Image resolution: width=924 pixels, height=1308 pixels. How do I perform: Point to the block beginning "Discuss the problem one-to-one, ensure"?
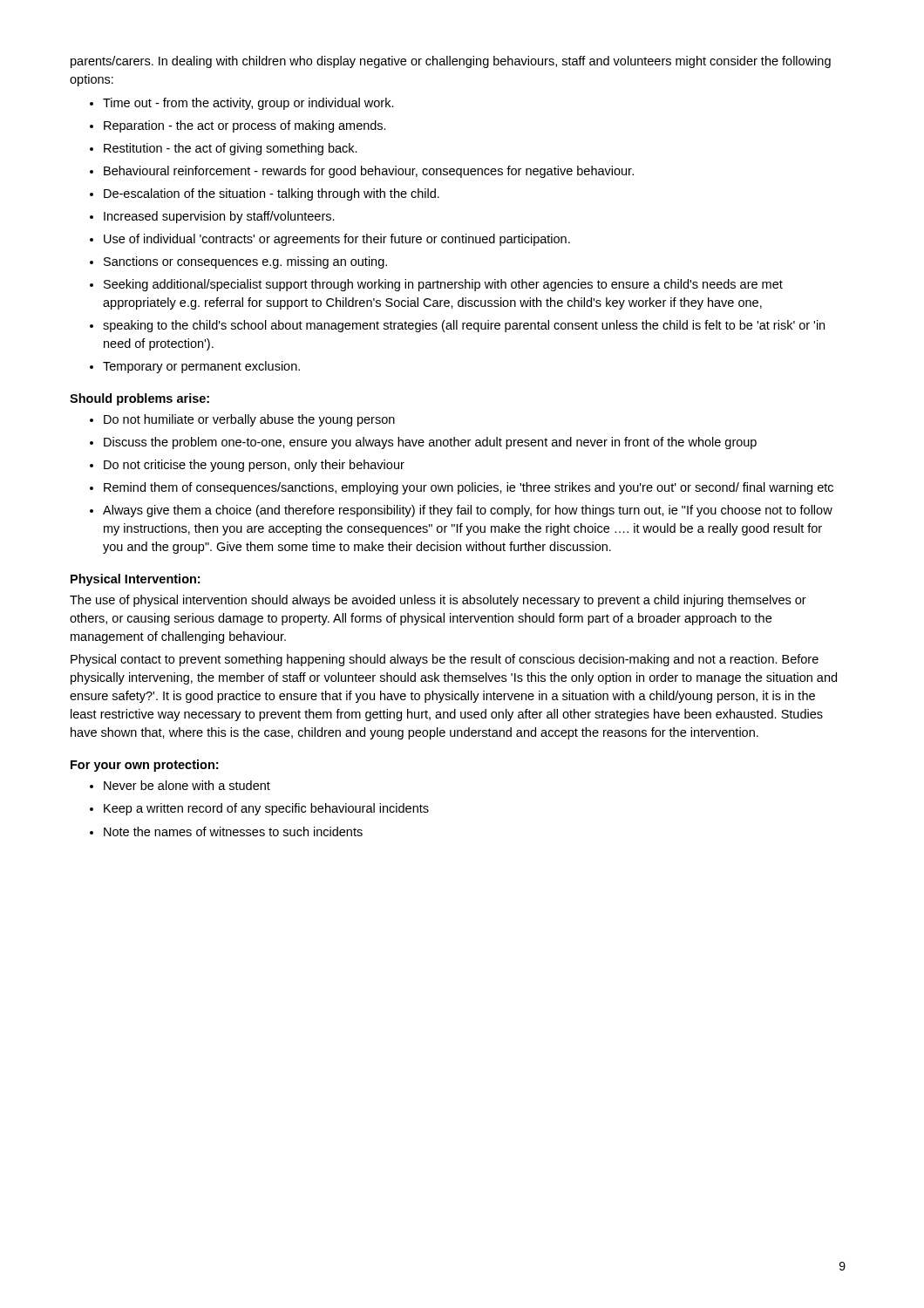coord(430,442)
